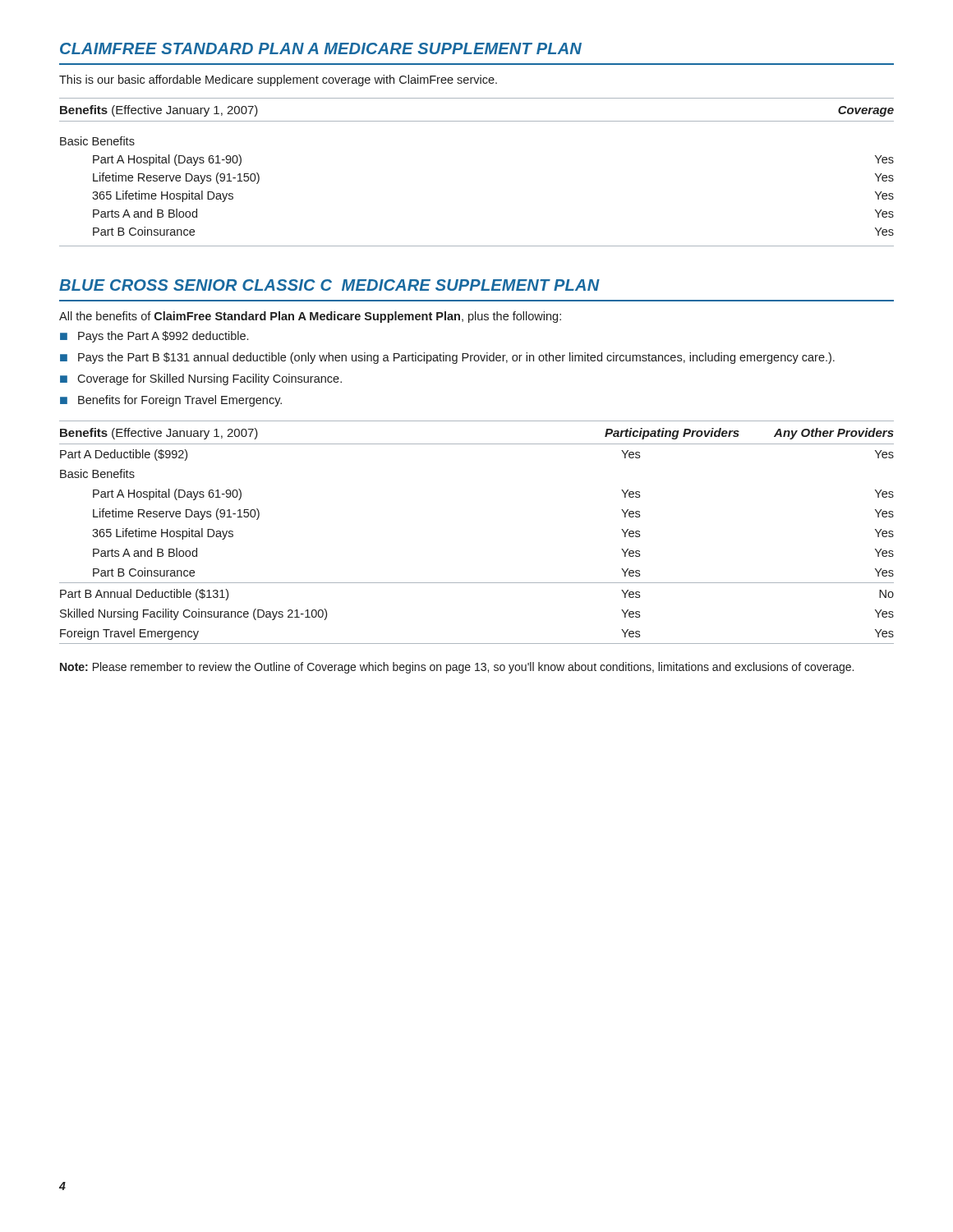Locate the list item that says "■ Benefits for Foreign Travel Emergency."

coord(171,401)
